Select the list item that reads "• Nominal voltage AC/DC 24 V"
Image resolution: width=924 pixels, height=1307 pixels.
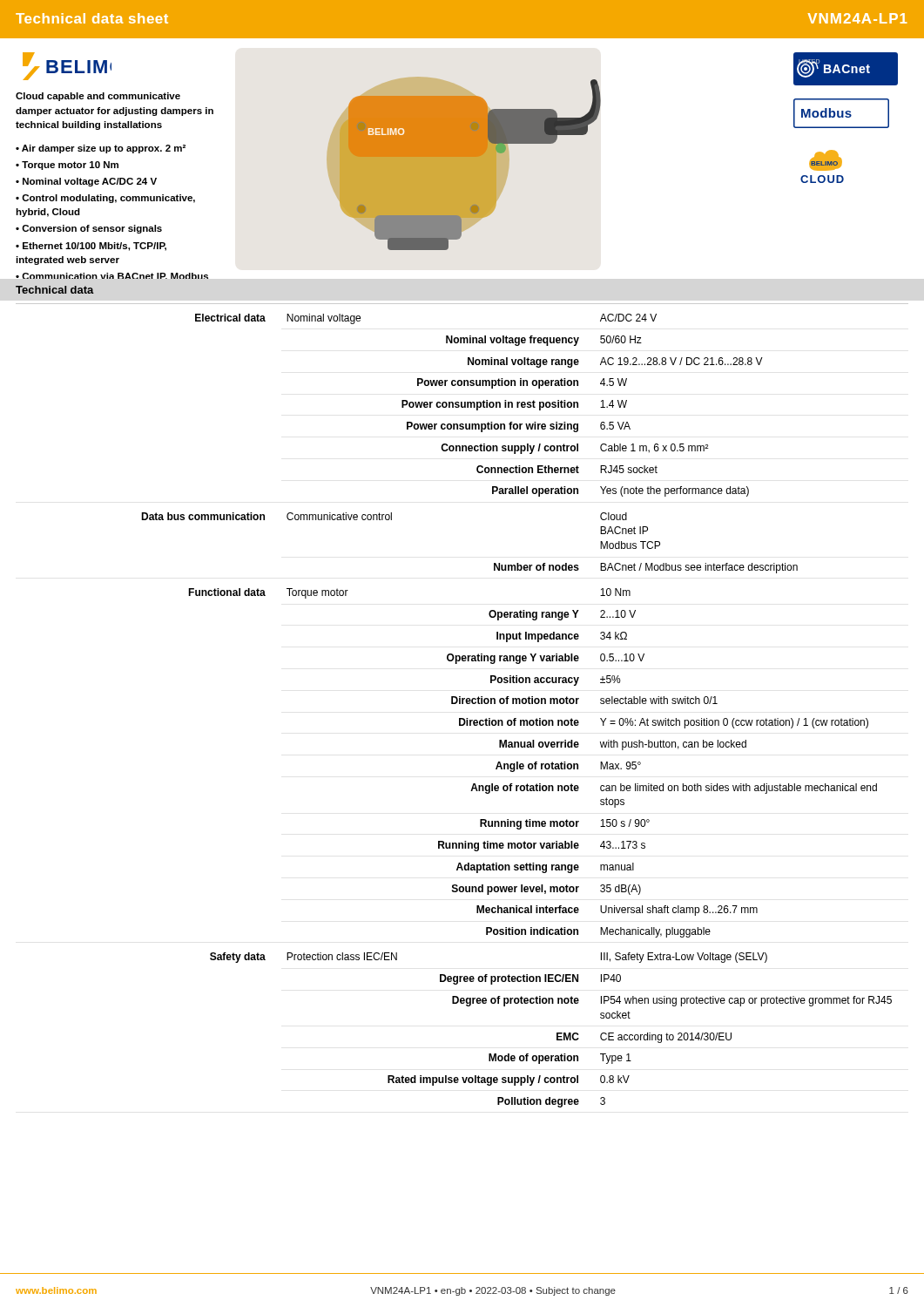pyautogui.click(x=86, y=181)
